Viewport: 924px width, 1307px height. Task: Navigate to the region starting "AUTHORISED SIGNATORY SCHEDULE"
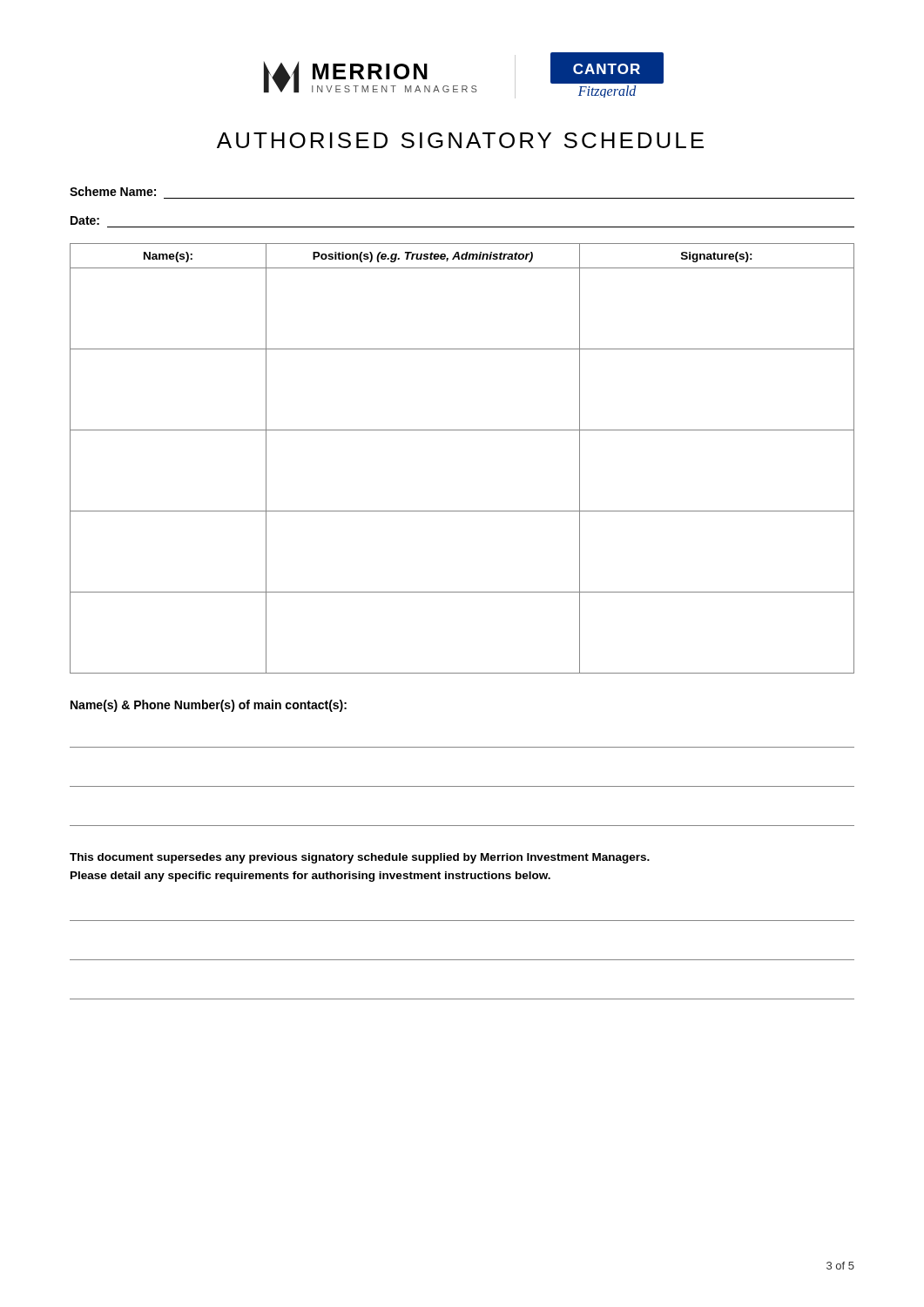tap(462, 140)
